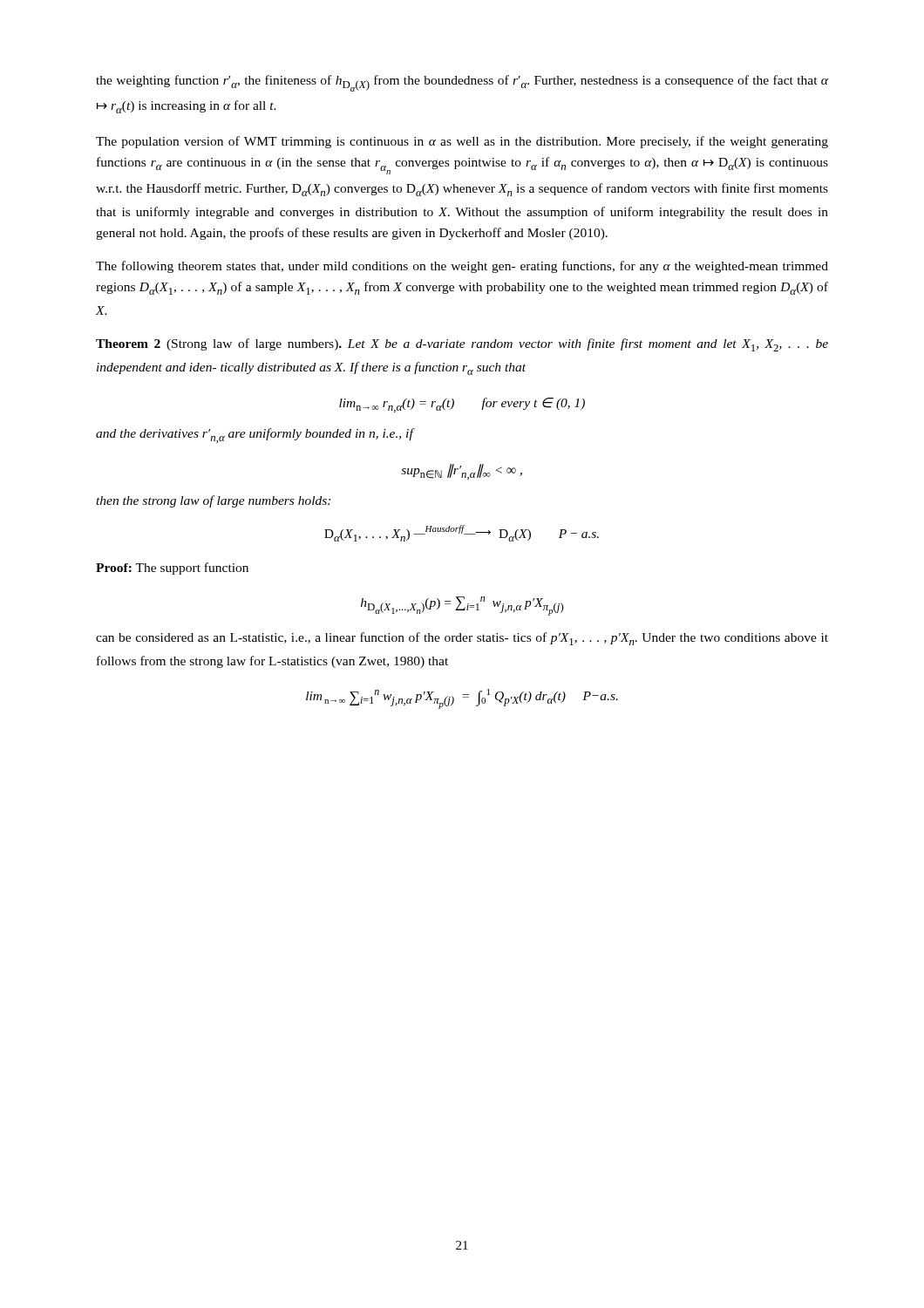Select the text containing "Proof: The support function"
924x1308 pixels.
pos(172,569)
